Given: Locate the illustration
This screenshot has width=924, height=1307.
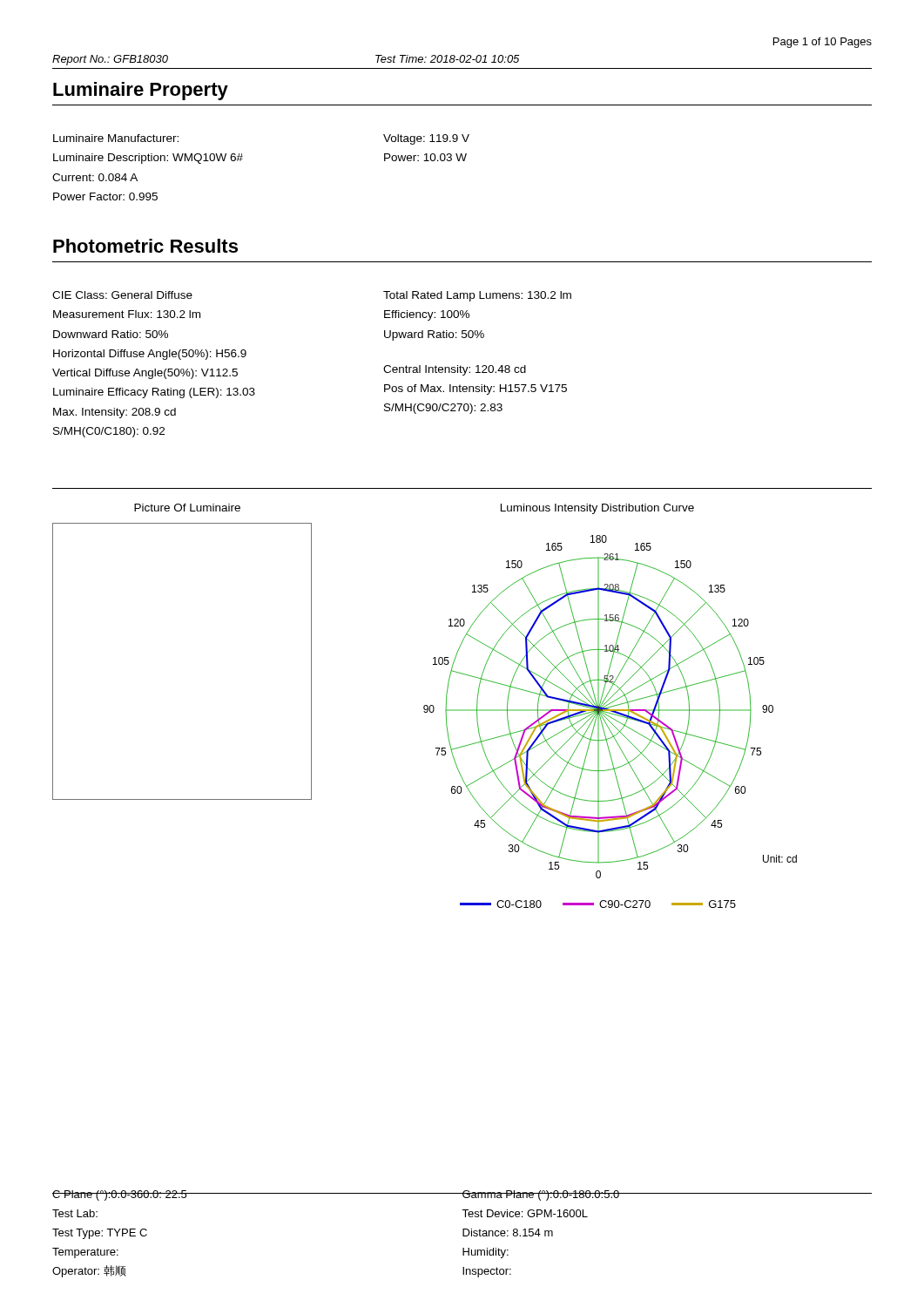Looking at the screenshot, I should pyautogui.click(x=182, y=661).
